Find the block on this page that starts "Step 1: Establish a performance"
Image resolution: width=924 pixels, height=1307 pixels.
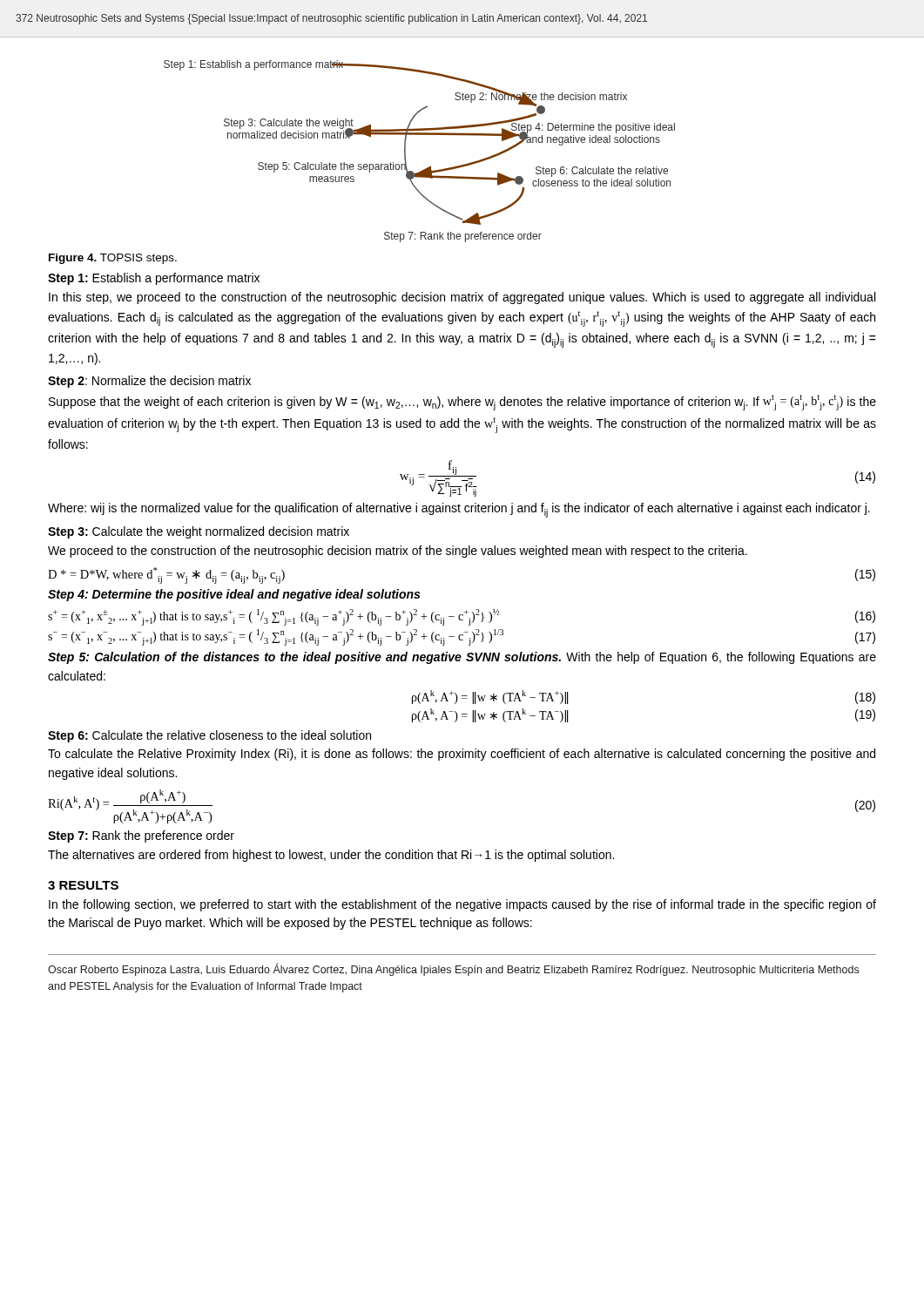tap(462, 318)
